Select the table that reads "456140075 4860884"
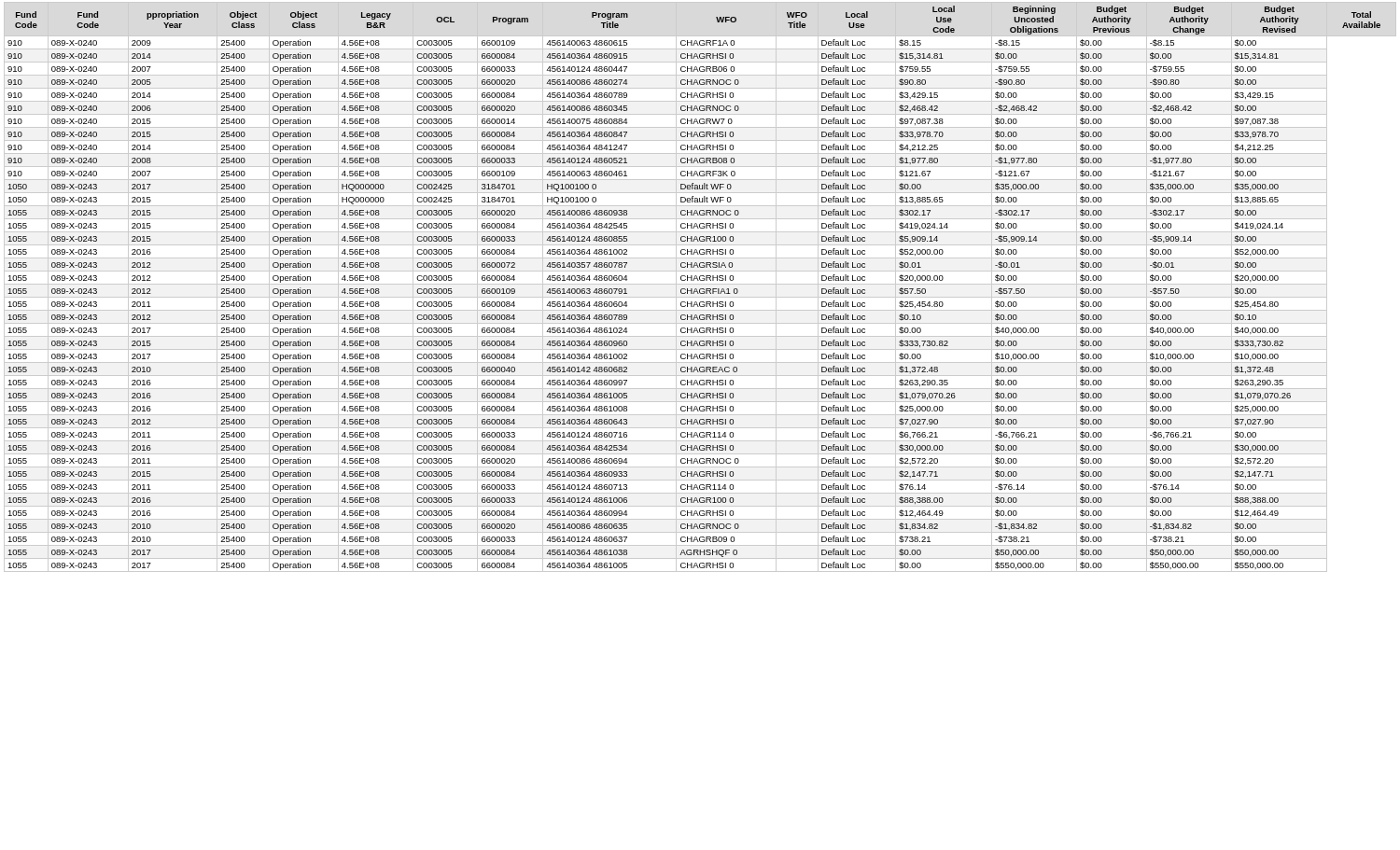 coord(700,287)
